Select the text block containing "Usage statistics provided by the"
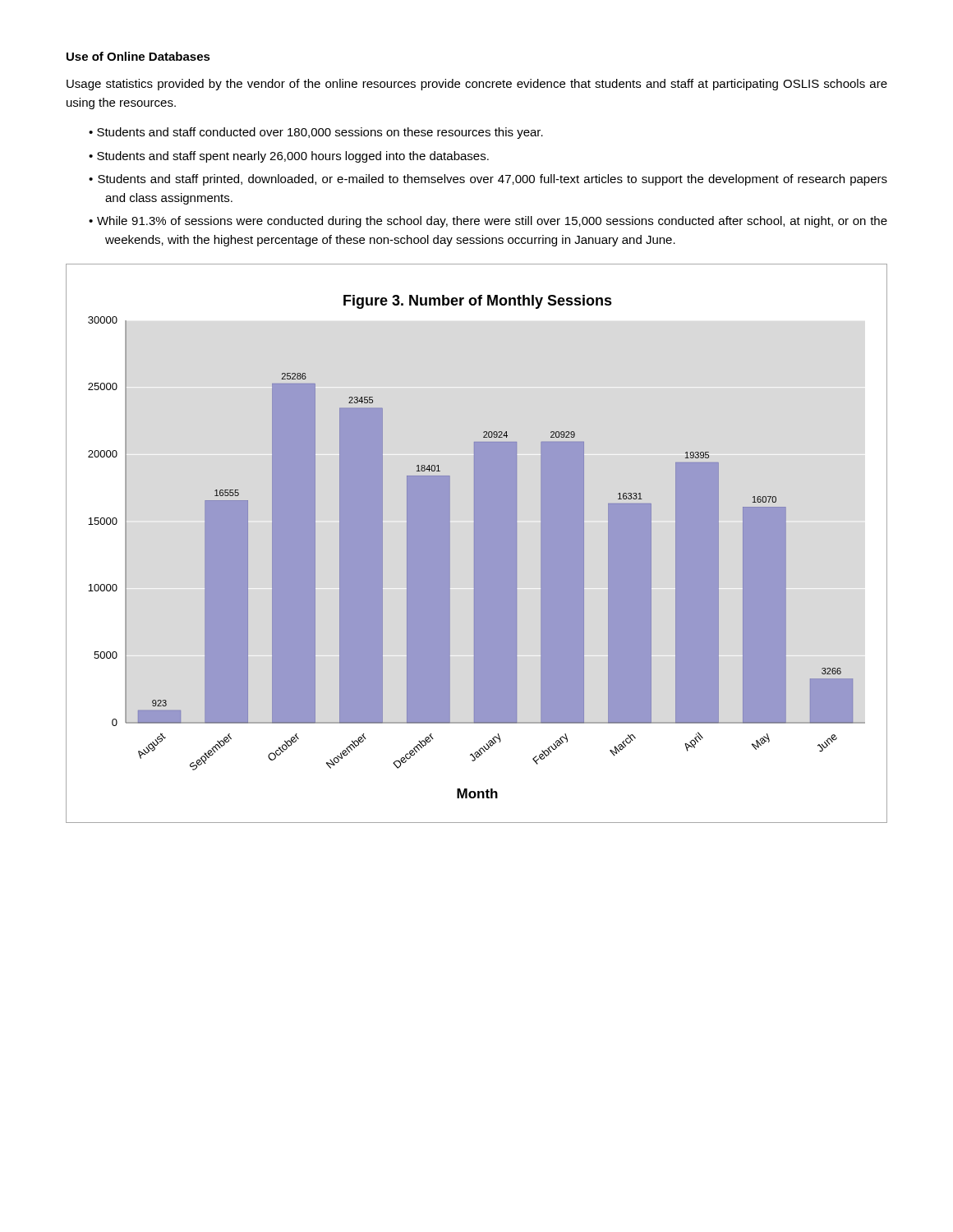 tap(476, 93)
